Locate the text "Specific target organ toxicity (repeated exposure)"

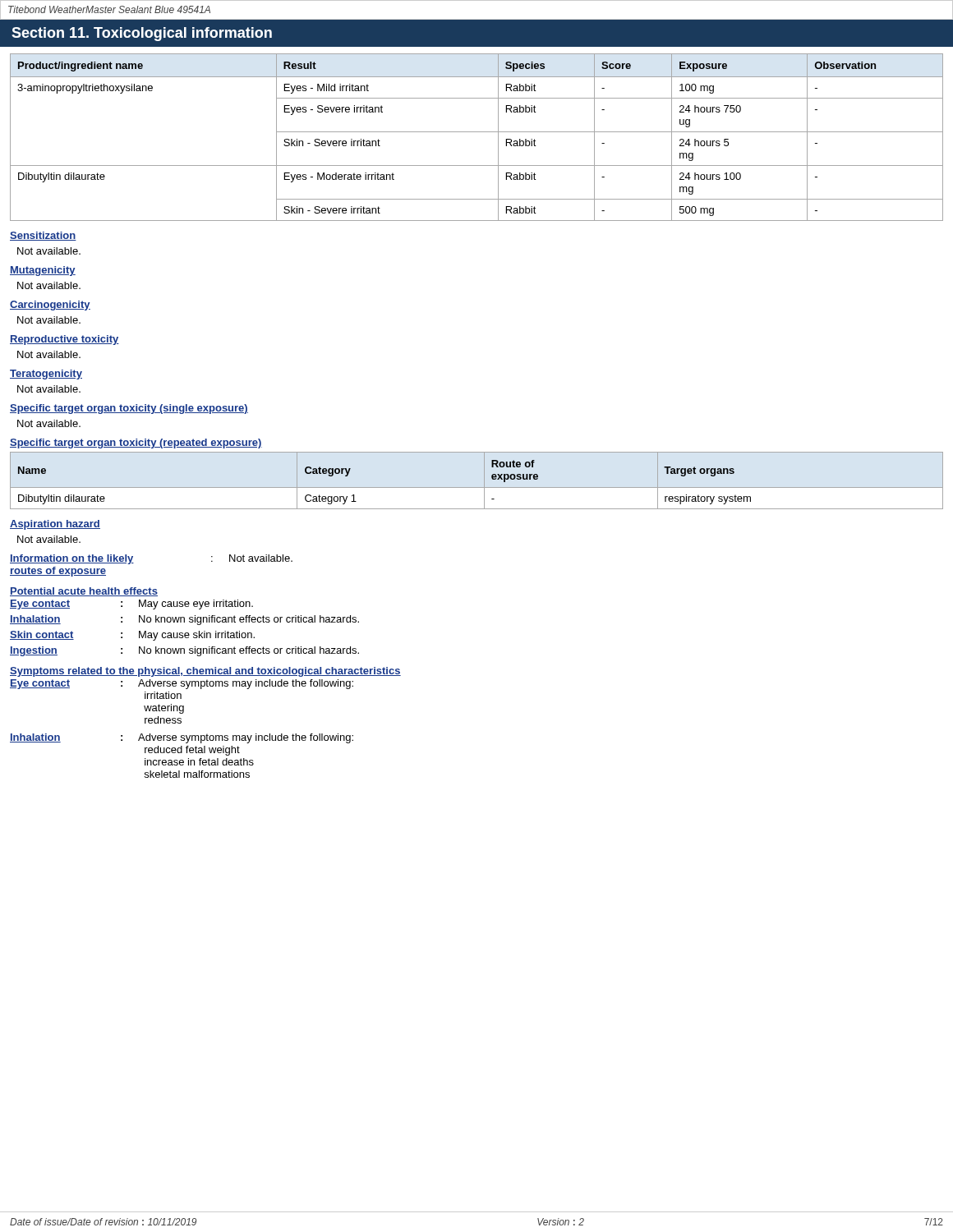pyautogui.click(x=136, y=442)
